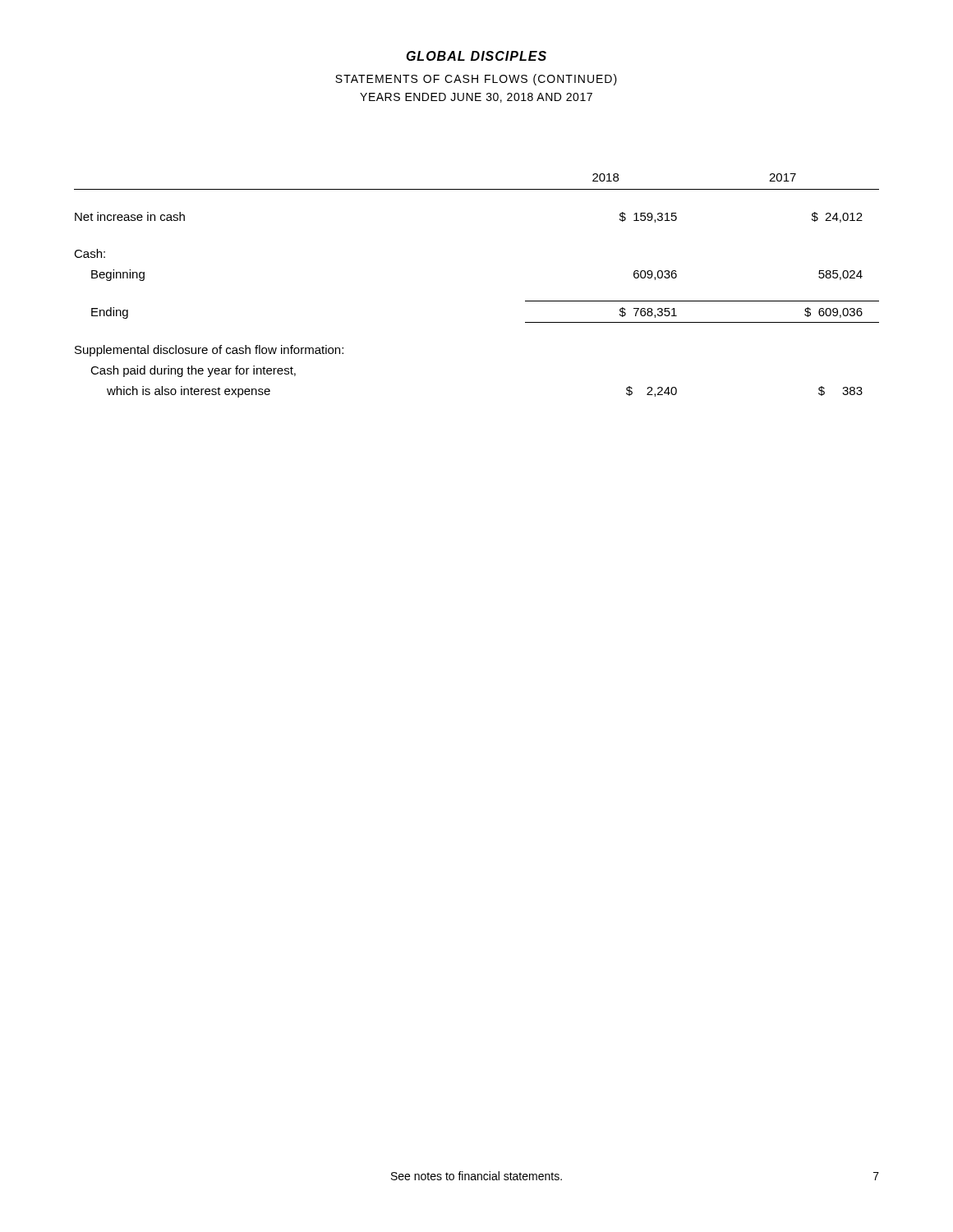Find the title with the text "GLOBAL DISCIPLES"
Screen dimensions: 1232x953
(x=476, y=57)
